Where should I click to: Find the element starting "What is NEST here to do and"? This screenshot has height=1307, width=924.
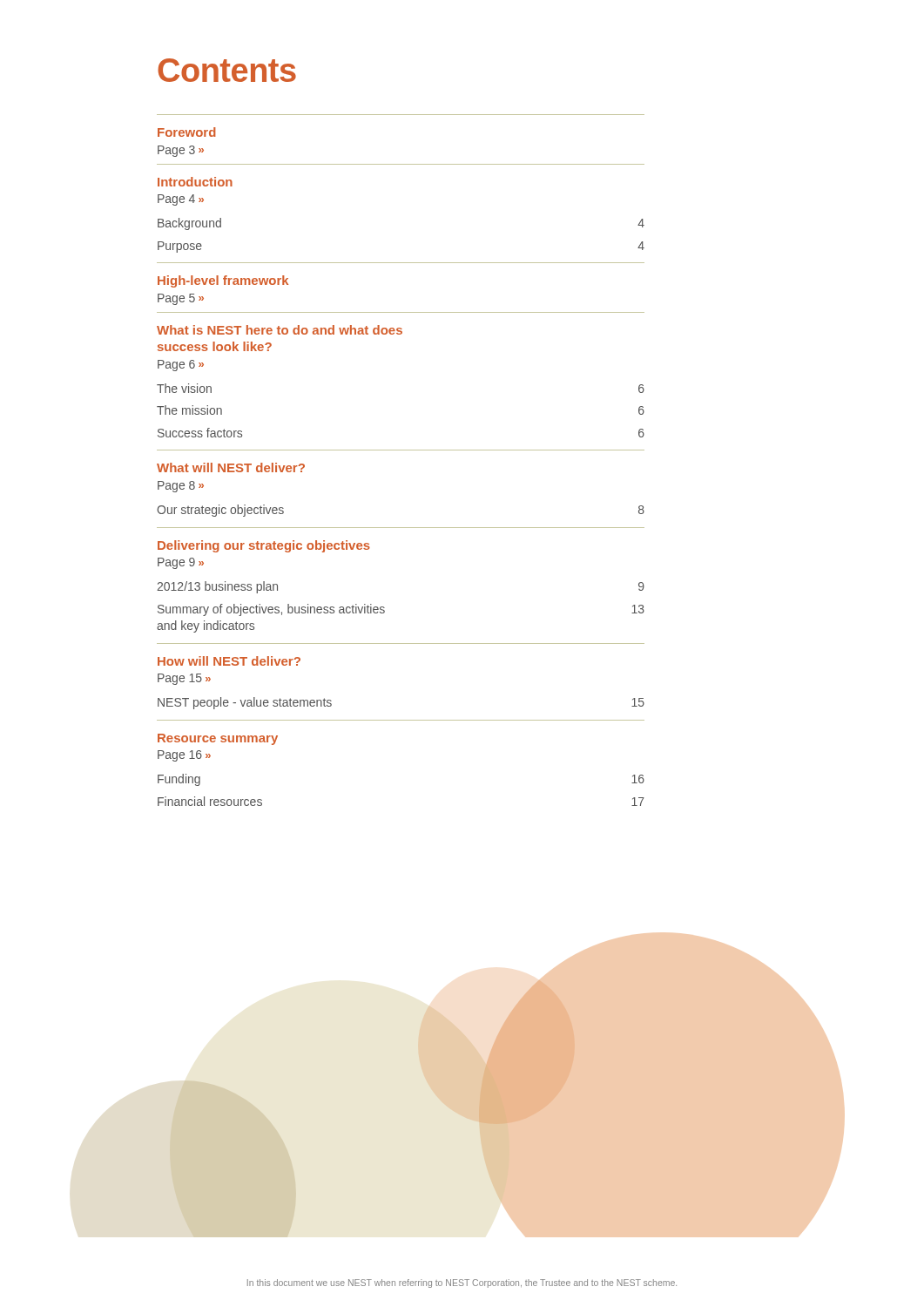click(280, 338)
